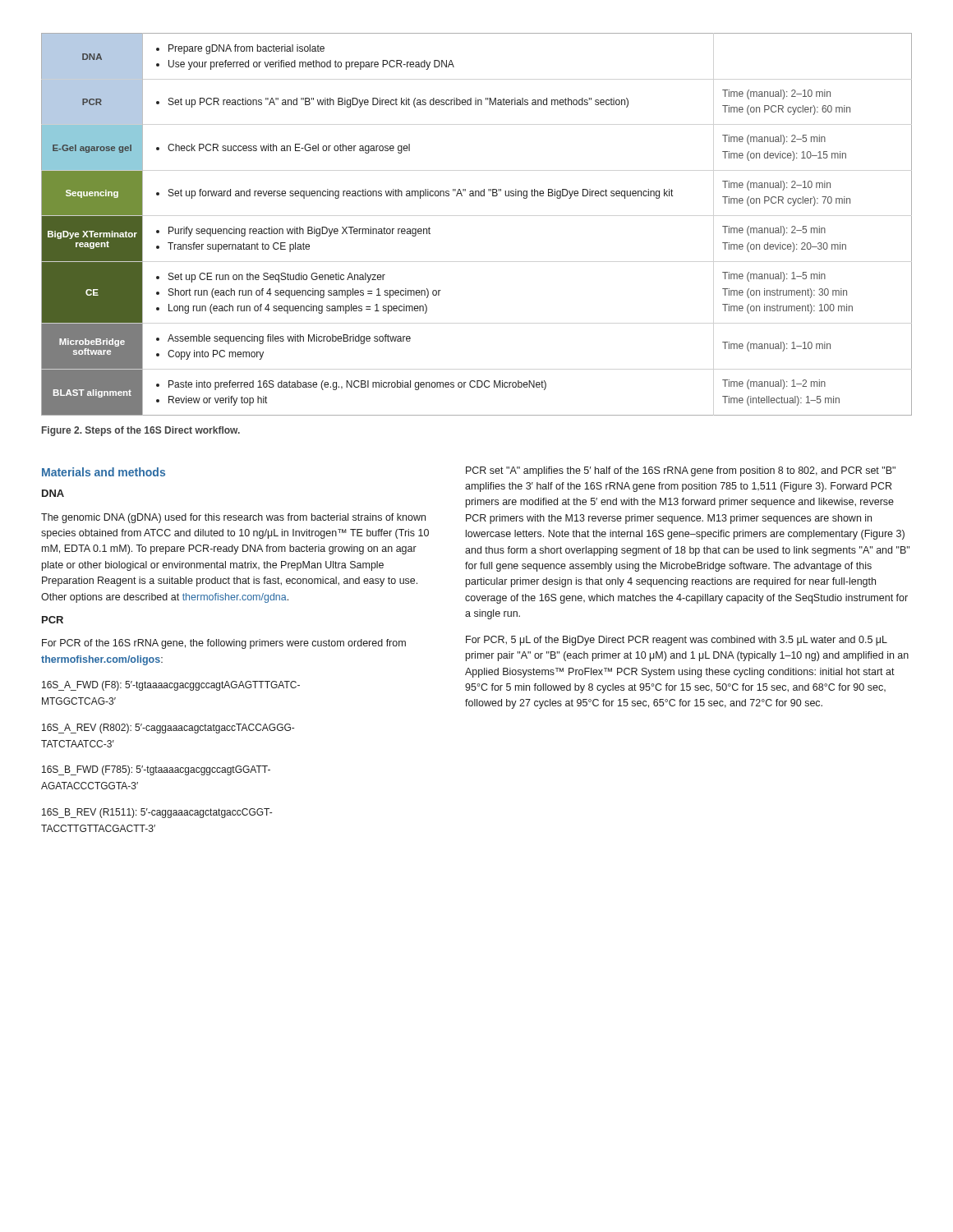
Task: Click the passage that begins "For PCR, 5 μL of"
Action: coord(688,672)
